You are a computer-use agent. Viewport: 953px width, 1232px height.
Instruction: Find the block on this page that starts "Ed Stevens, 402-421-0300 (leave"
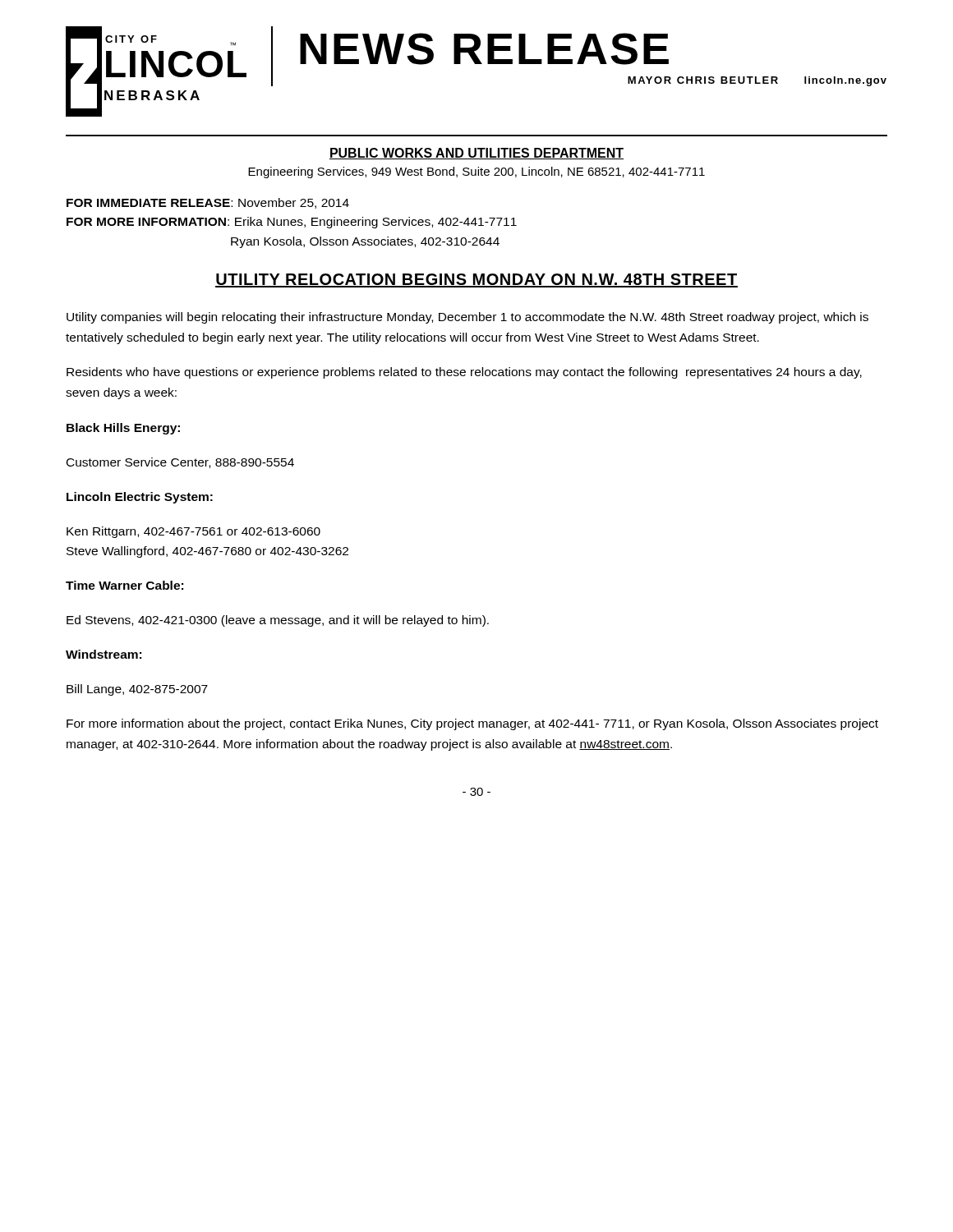476,620
